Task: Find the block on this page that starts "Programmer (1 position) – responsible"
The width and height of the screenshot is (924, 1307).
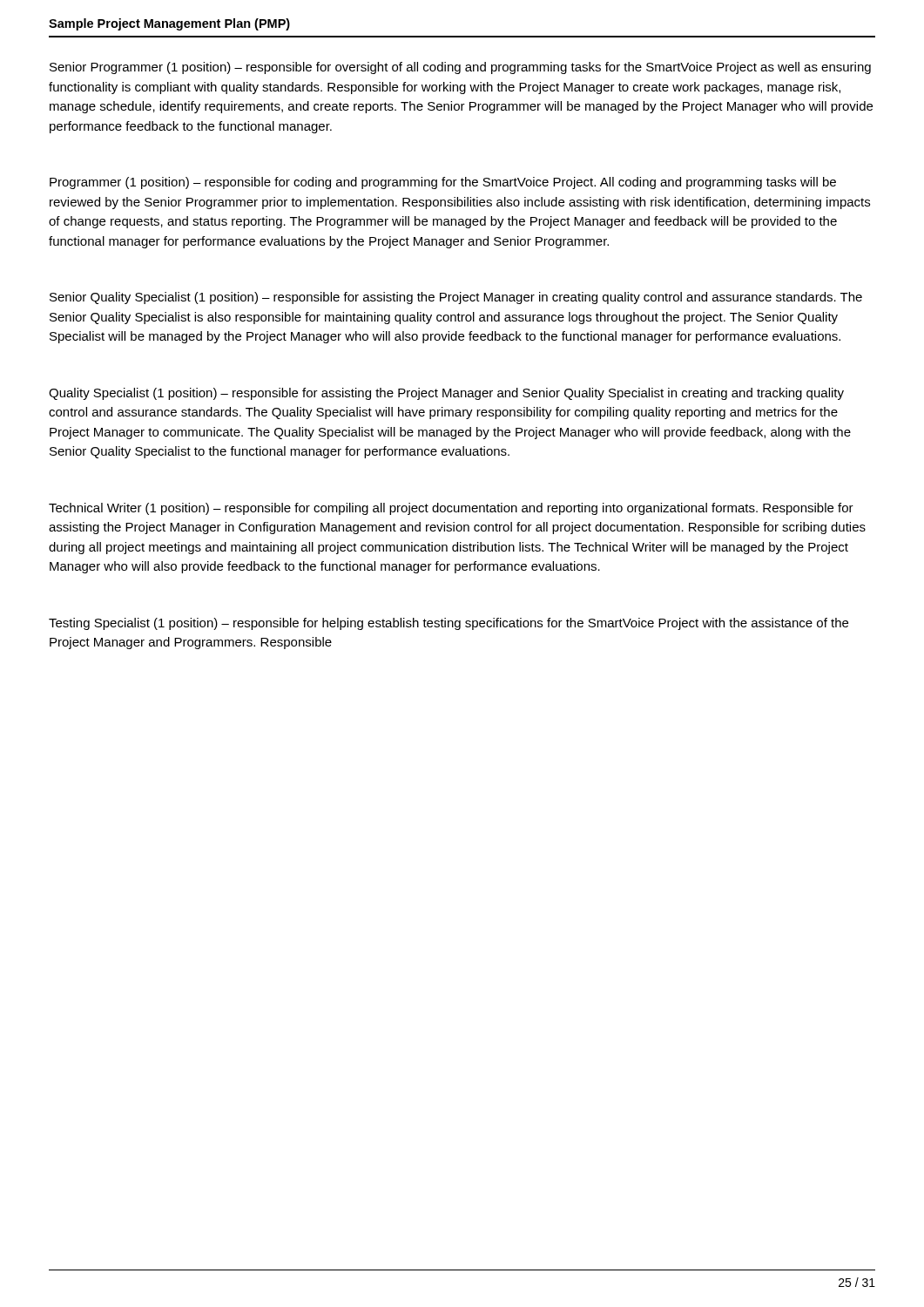Action: (460, 211)
